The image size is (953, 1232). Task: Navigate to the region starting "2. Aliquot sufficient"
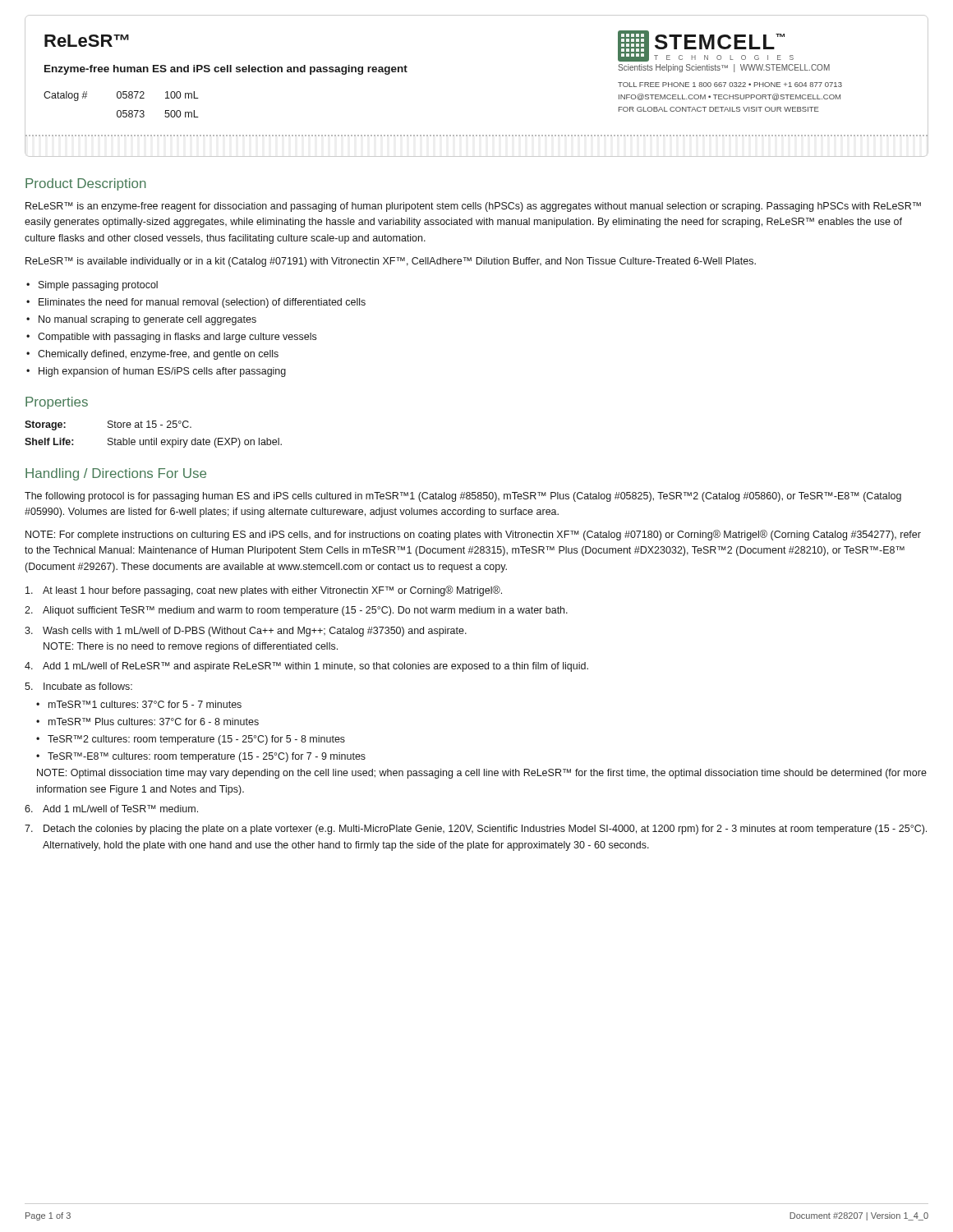coord(476,611)
